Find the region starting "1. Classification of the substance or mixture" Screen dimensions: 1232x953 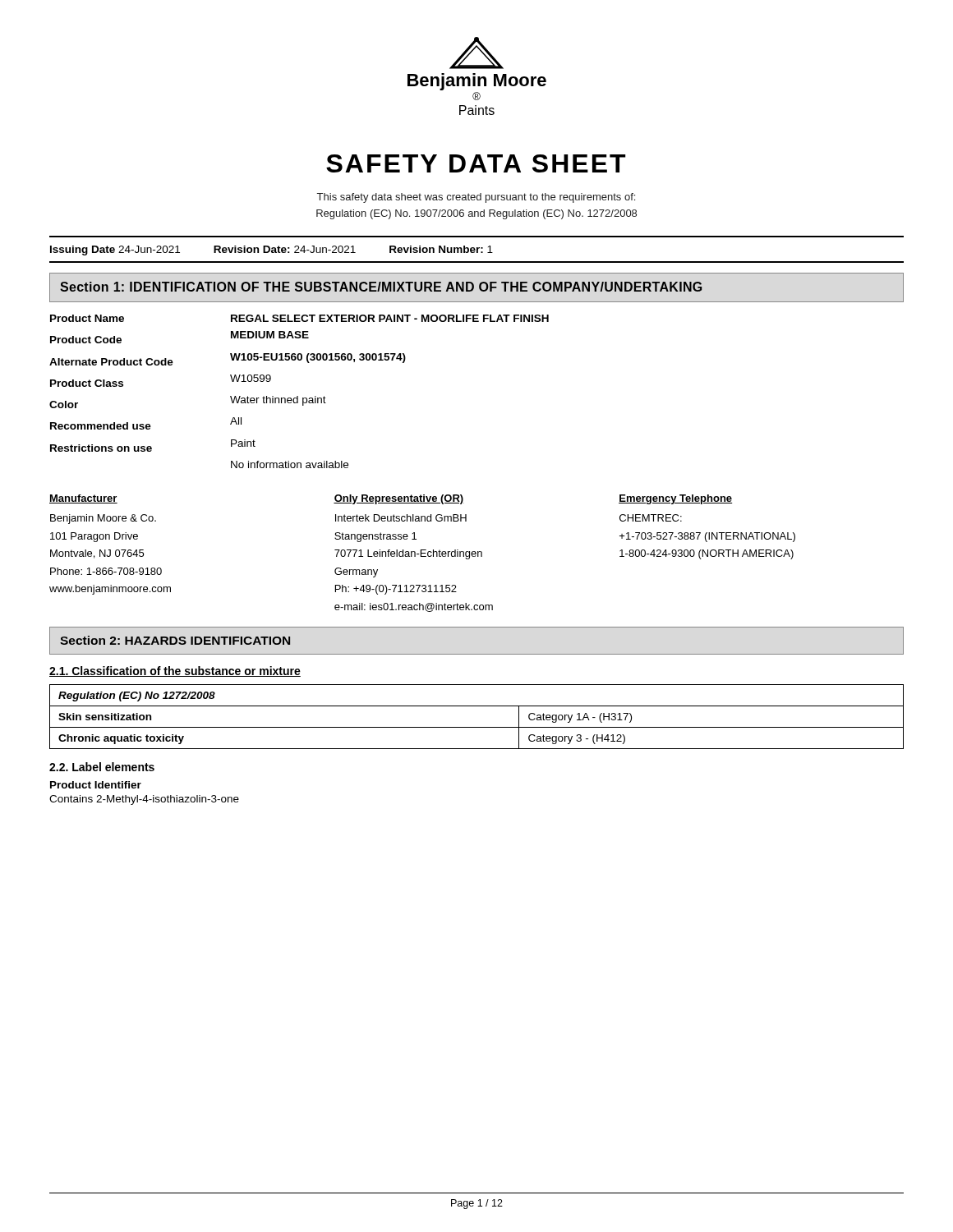[175, 671]
